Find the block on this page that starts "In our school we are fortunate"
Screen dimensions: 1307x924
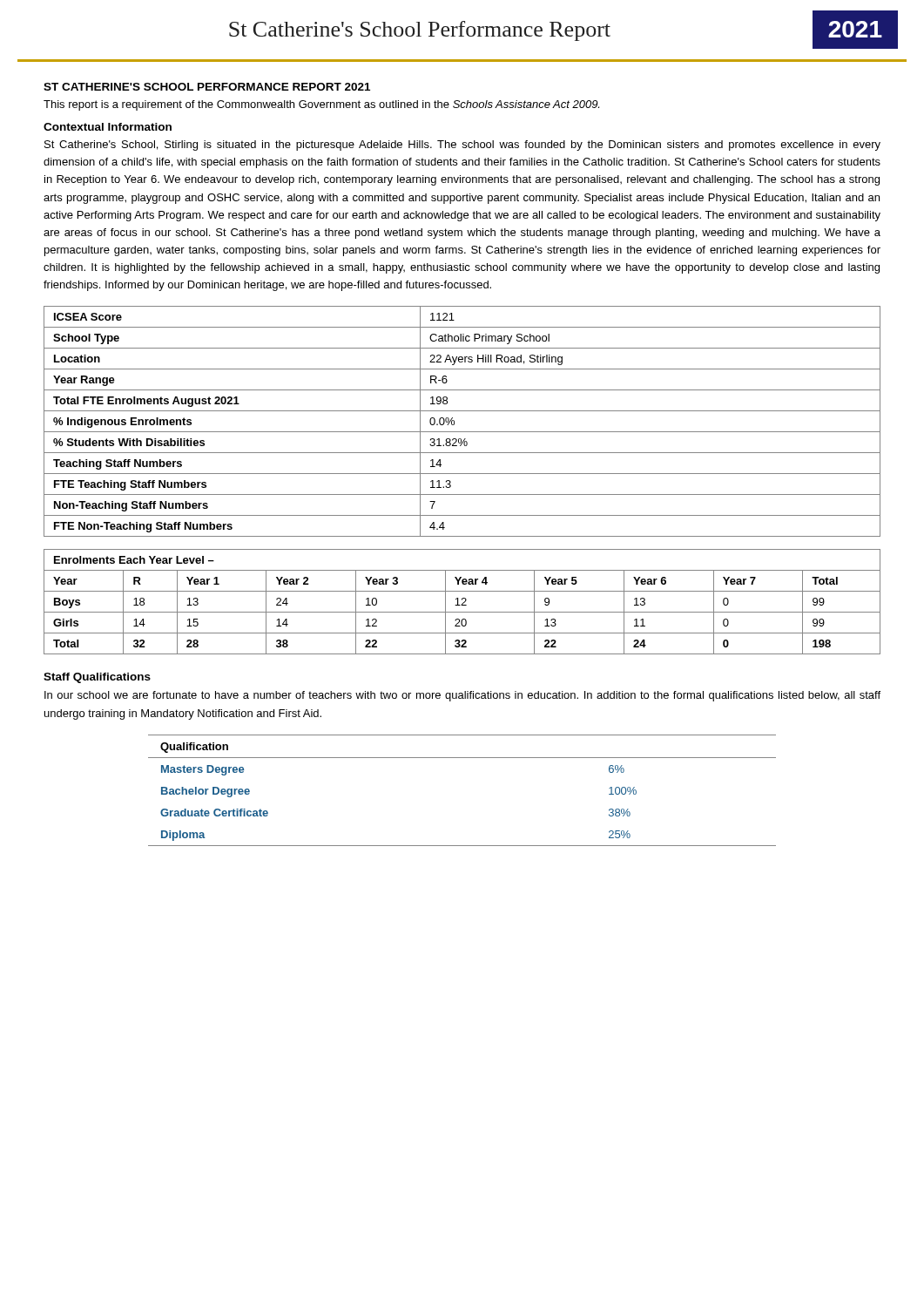pos(462,704)
